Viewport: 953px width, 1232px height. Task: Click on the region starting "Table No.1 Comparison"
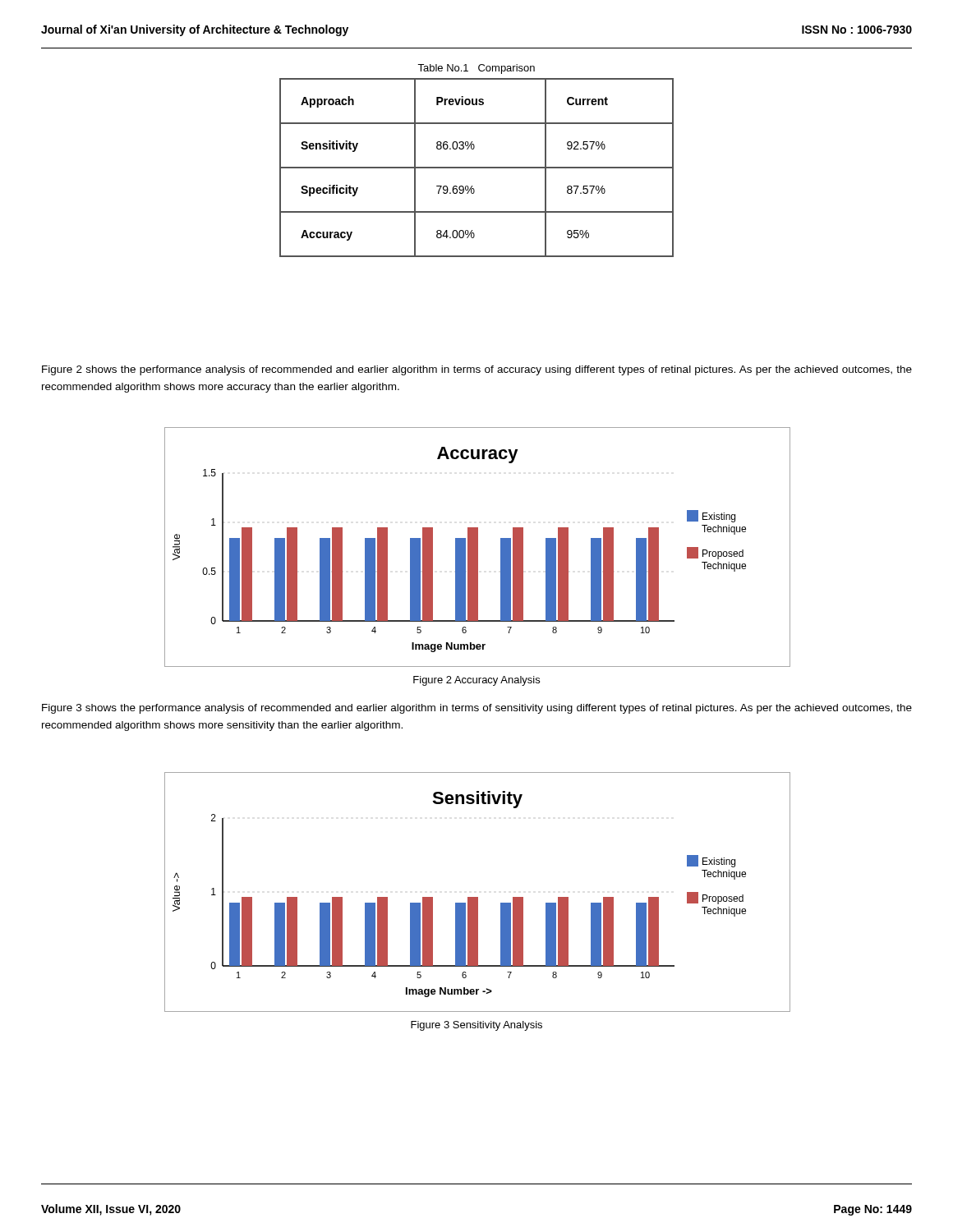(476, 68)
